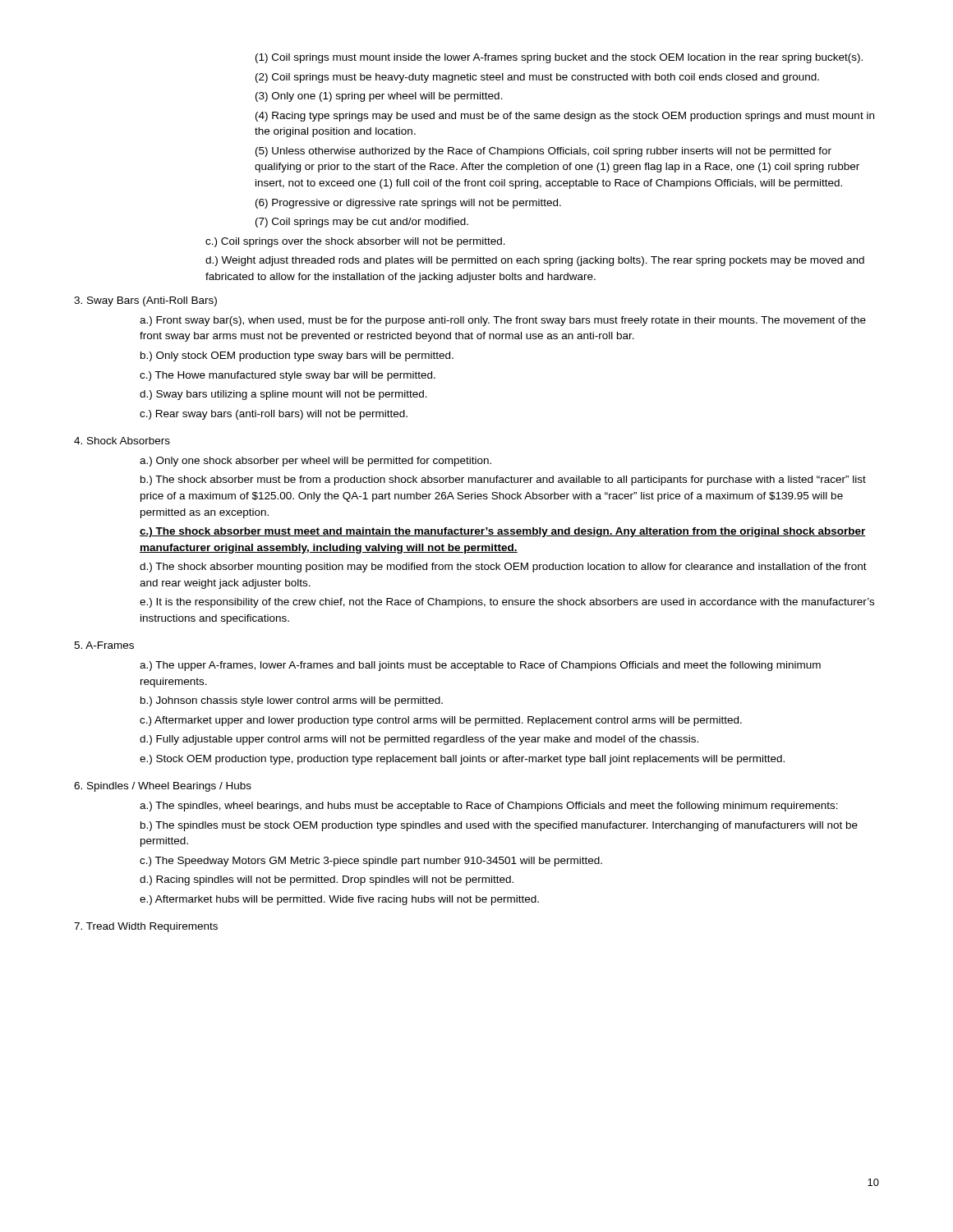This screenshot has height=1232, width=953.
Task: Locate the passage starting "b.) The shock absorber must be from a"
Action: click(x=509, y=496)
